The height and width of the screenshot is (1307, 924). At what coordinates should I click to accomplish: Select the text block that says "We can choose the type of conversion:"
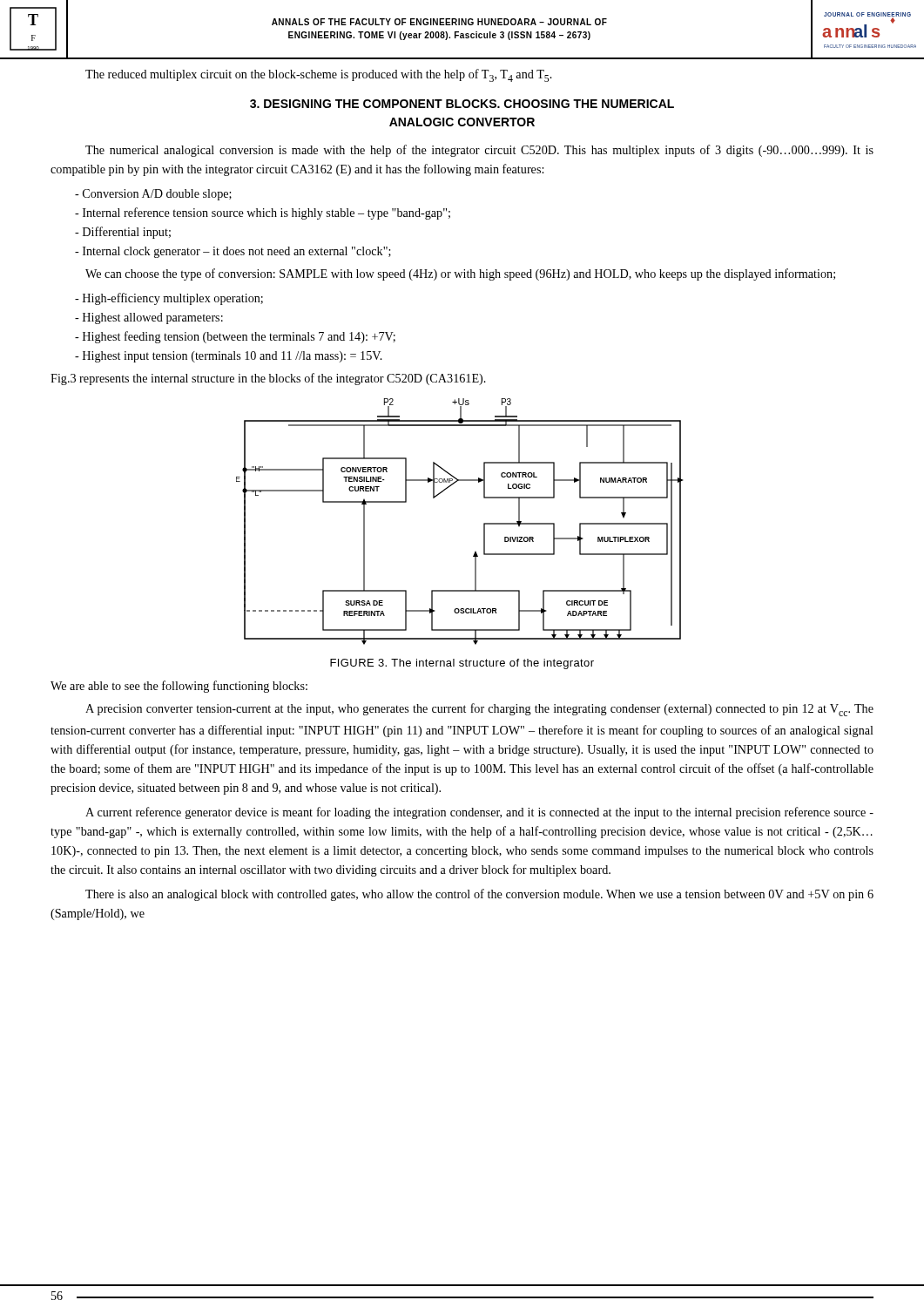click(462, 274)
